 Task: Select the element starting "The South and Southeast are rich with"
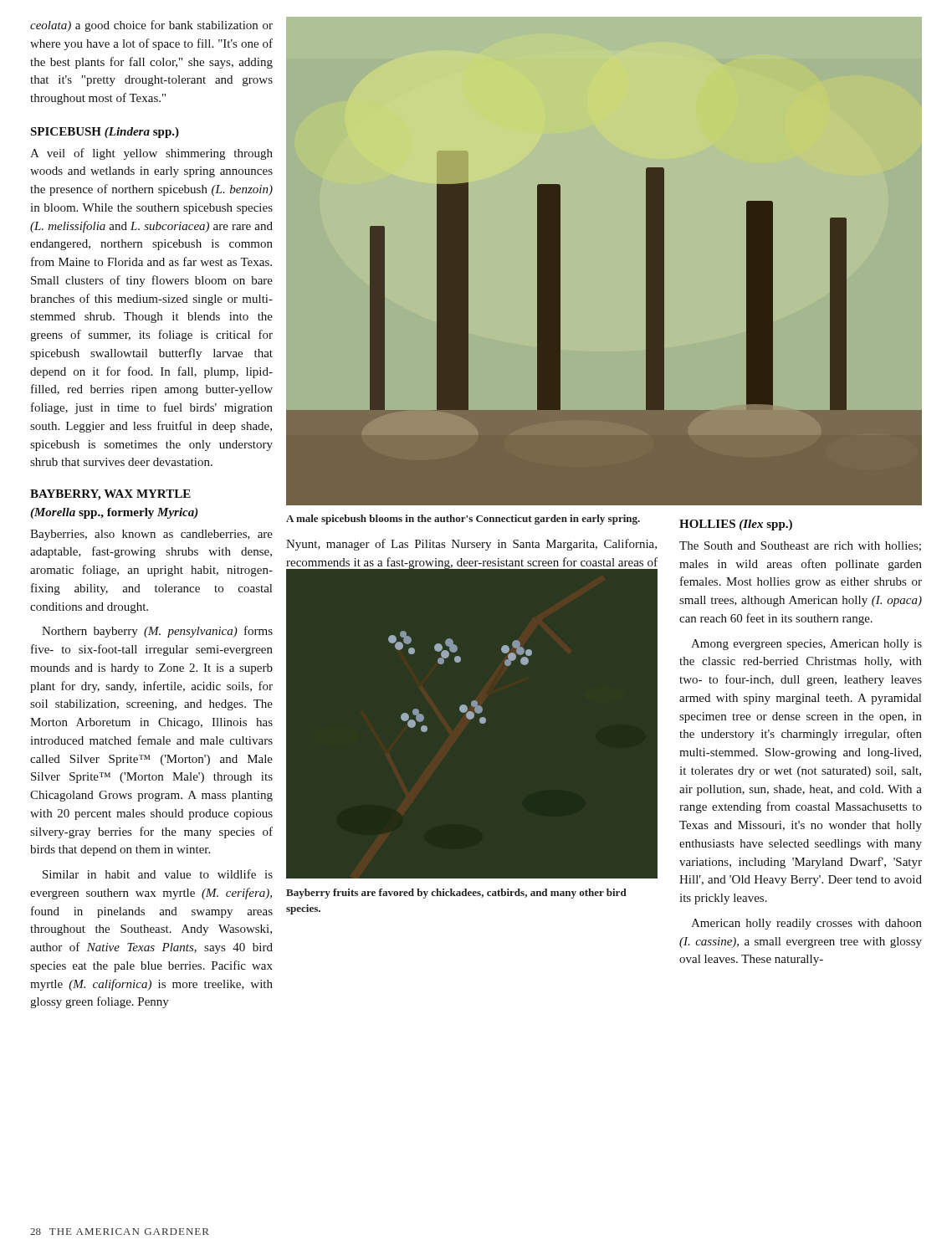tap(801, 753)
